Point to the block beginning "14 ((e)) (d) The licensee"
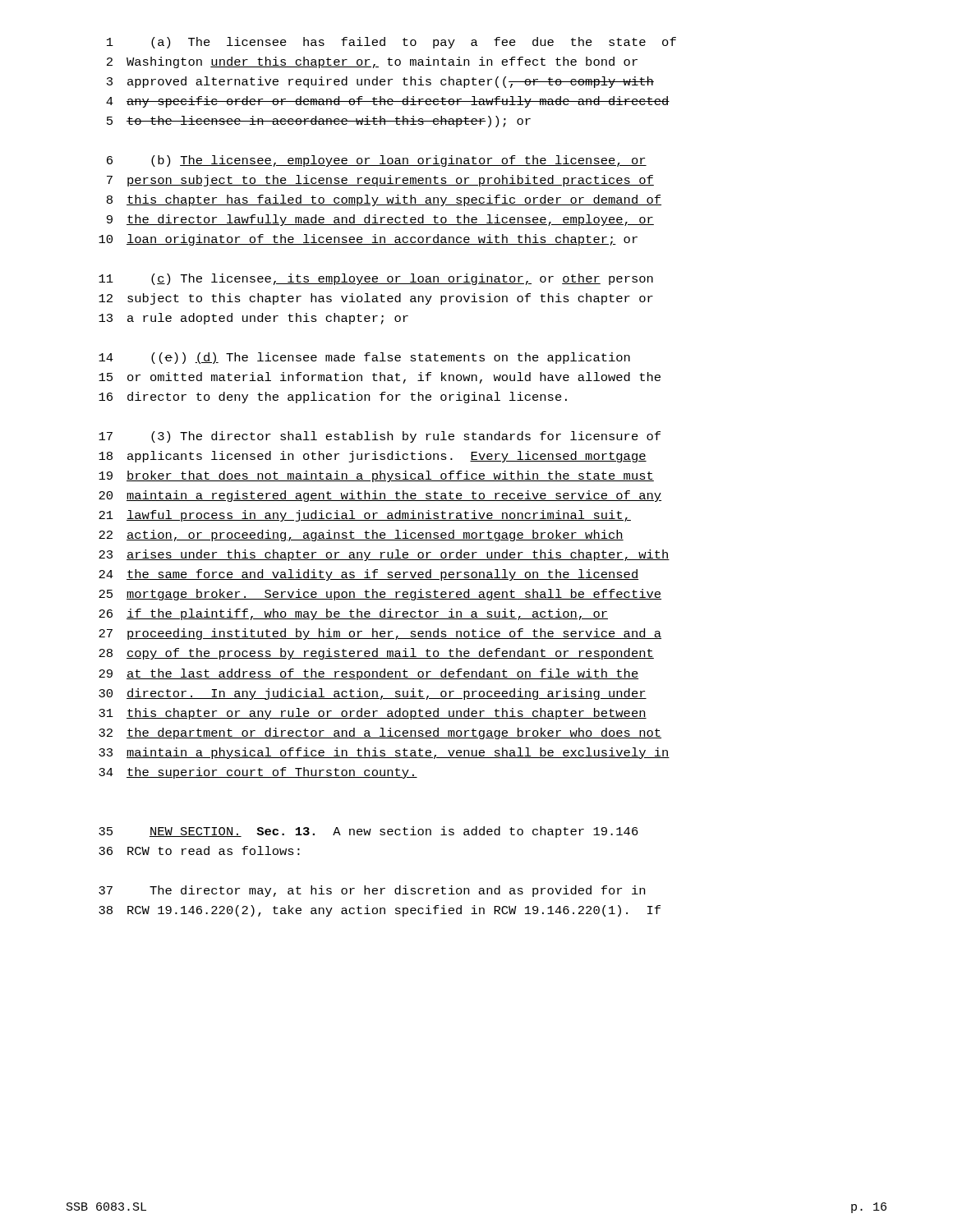 tap(485, 378)
